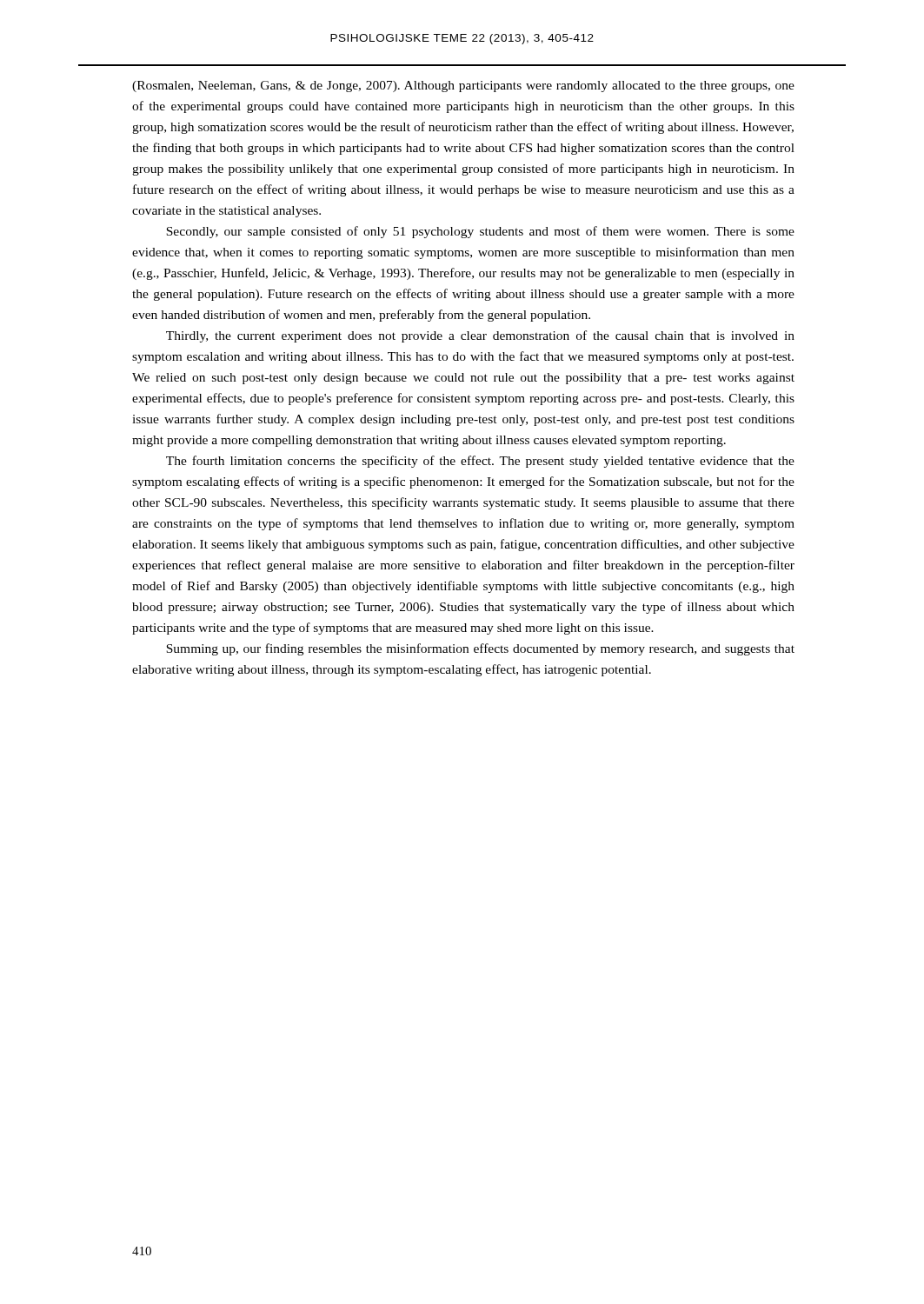Select the text block containing "Summing up, our finding resembles the misinformation"
924x1304 pixels.
pyautogui.click(x=463, y=659)
